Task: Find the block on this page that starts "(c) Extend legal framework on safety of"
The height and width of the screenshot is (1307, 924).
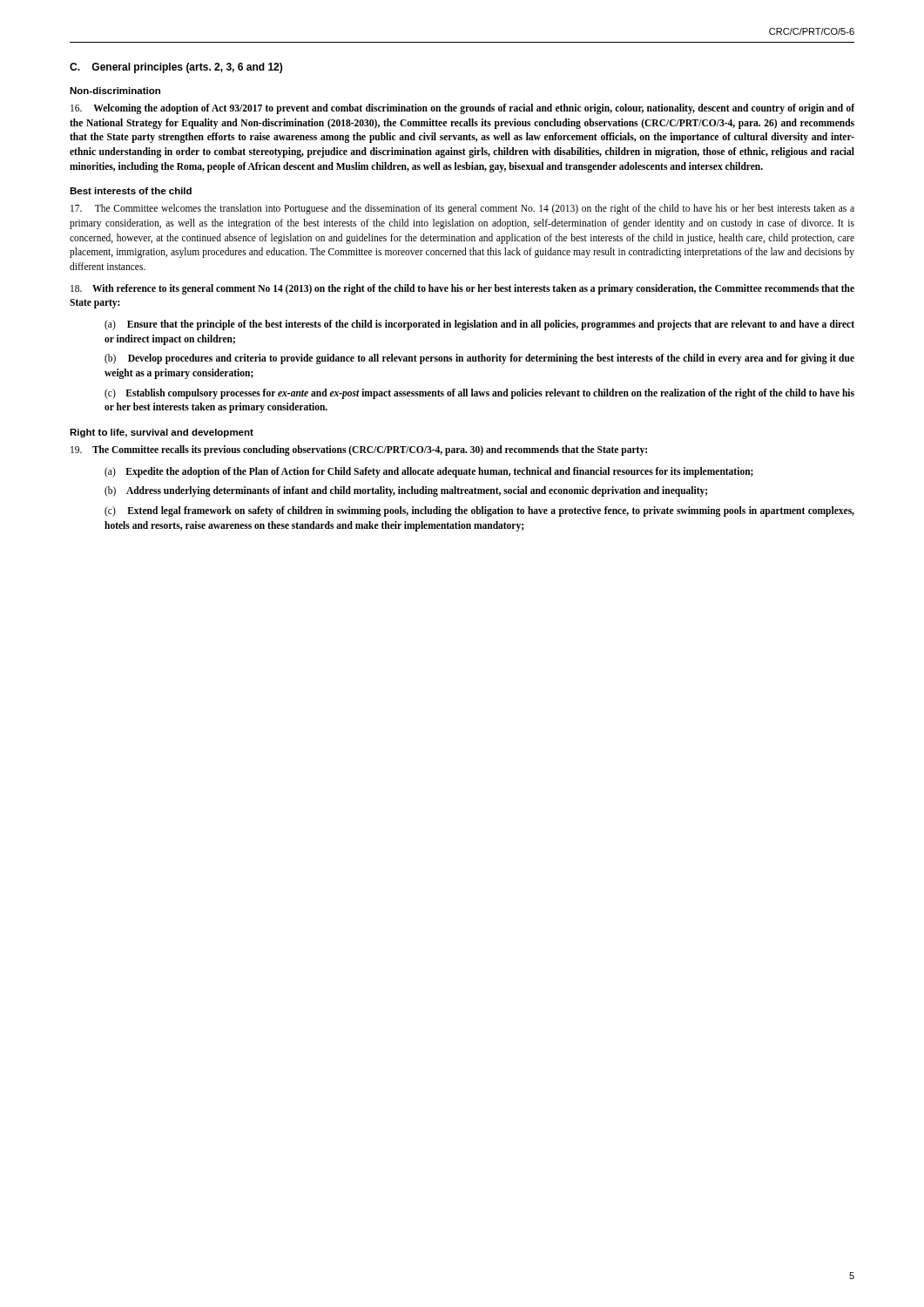Action: pyautogui.click(x=479, y=518)
